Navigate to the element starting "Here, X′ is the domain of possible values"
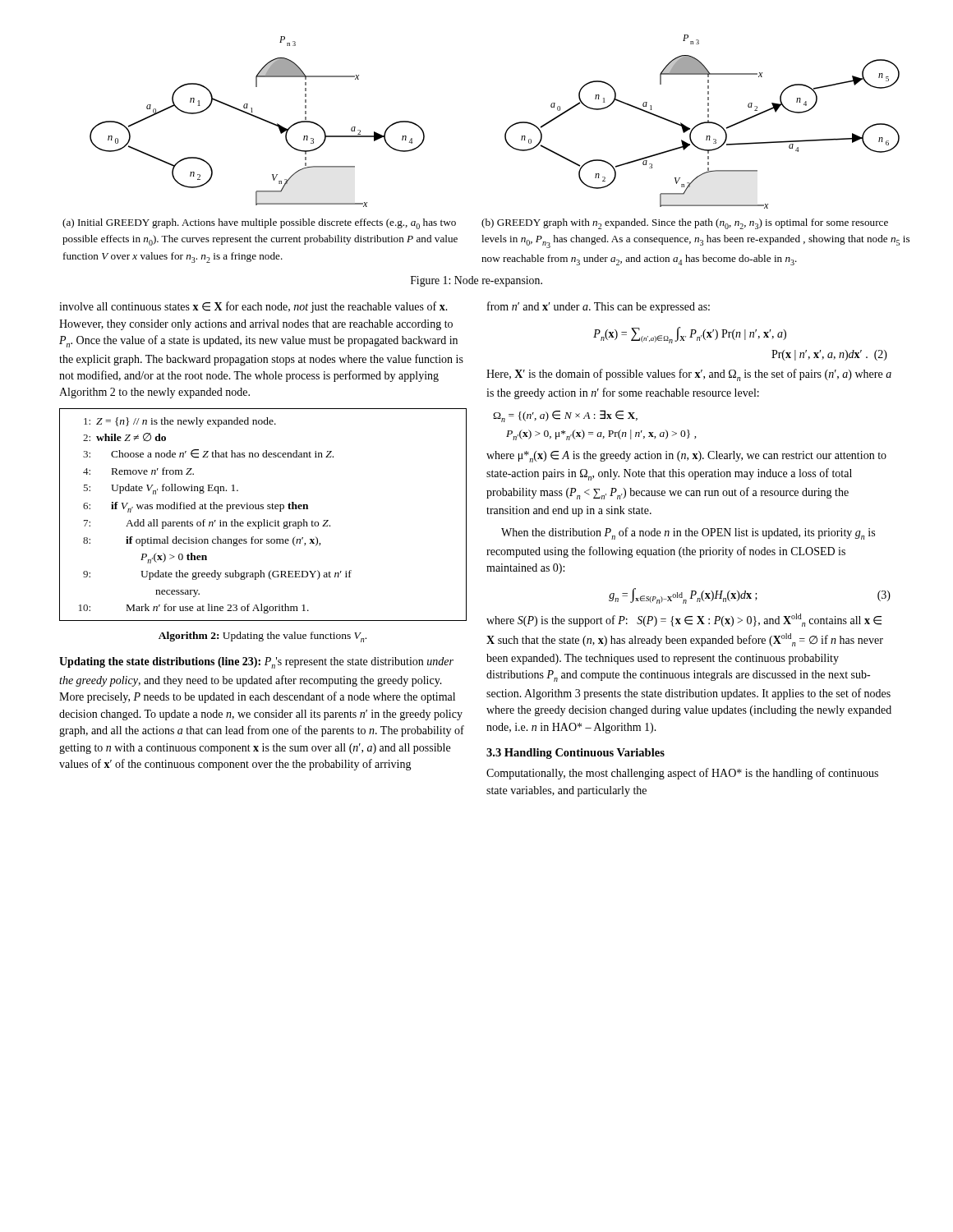The image size is (953, 1232). pos(690,384)
